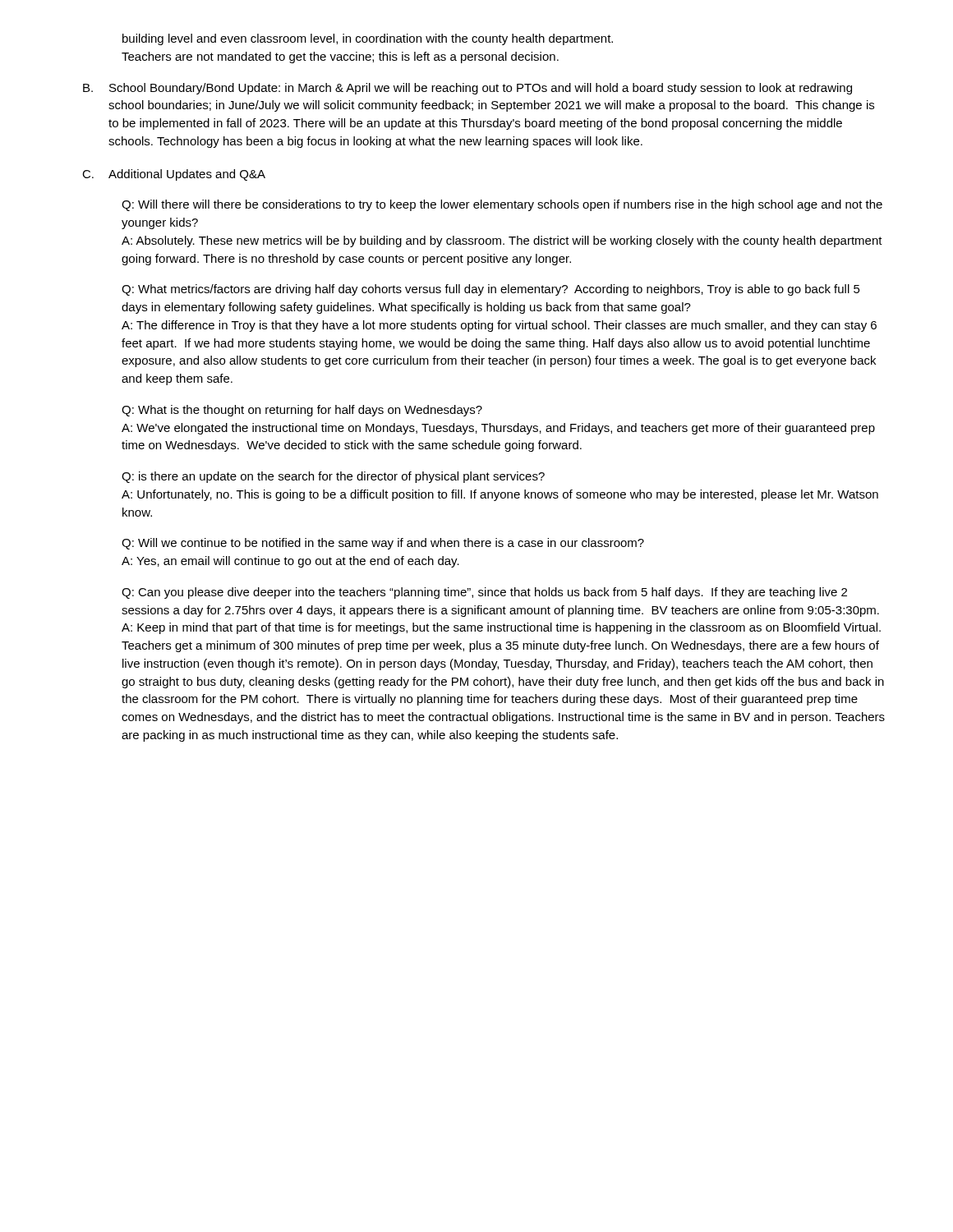
Task: Click on the text block that says "Q: Will there will there be considerations to"
Action: click(x=504, y=231)
